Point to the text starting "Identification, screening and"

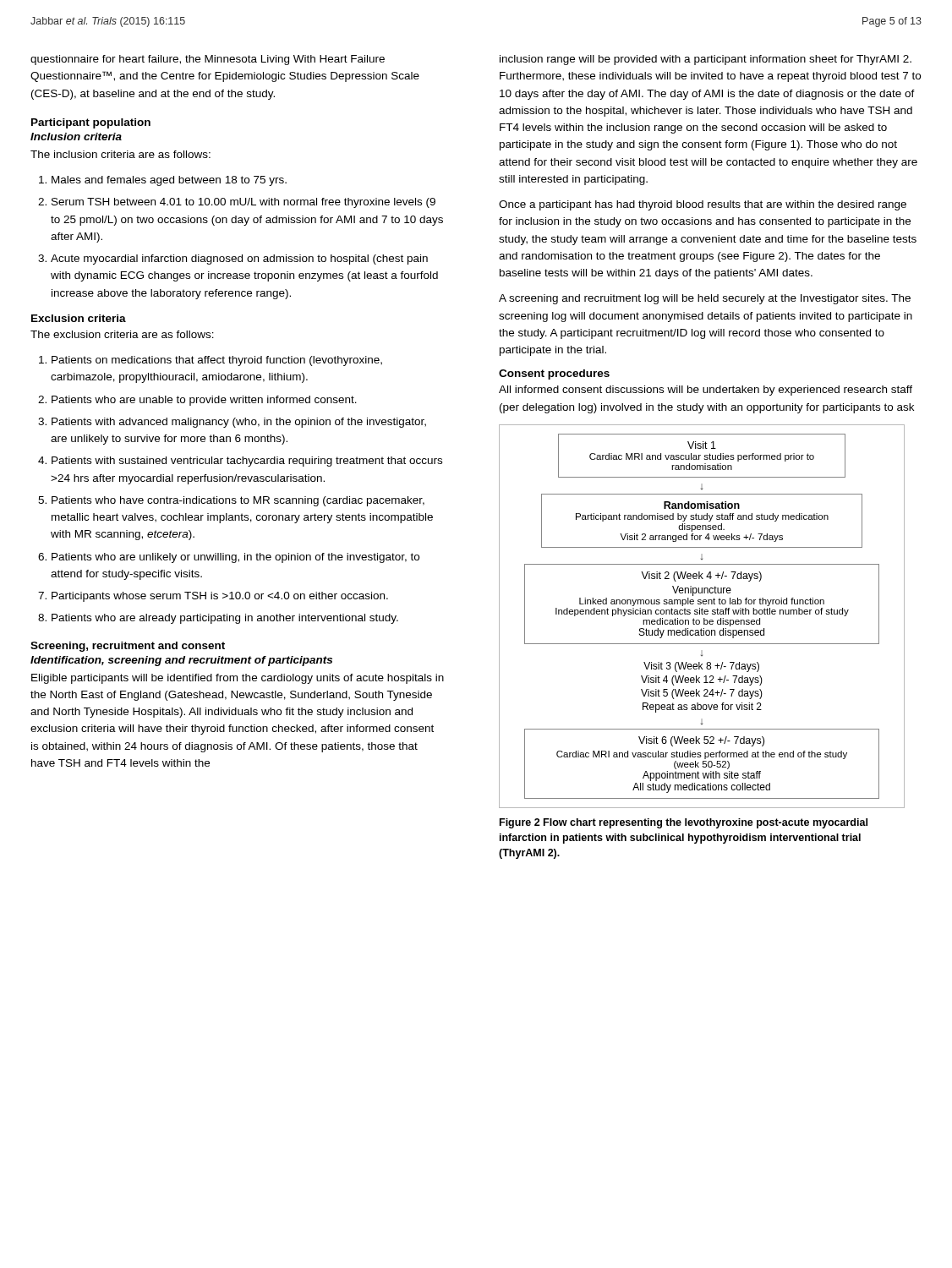tap(182, 659)
